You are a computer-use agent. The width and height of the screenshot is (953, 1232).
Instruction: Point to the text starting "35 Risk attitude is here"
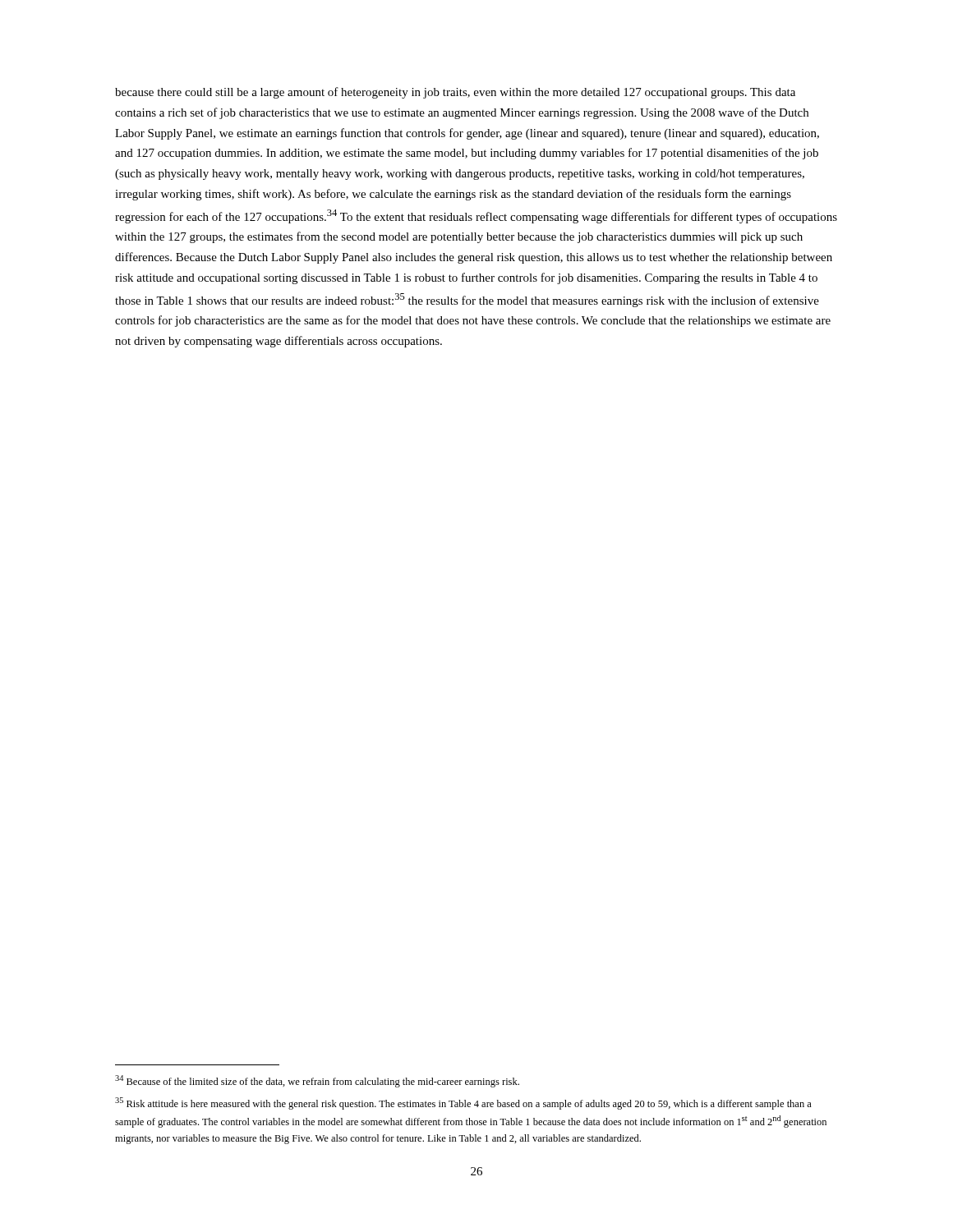tap(471, 1120)
